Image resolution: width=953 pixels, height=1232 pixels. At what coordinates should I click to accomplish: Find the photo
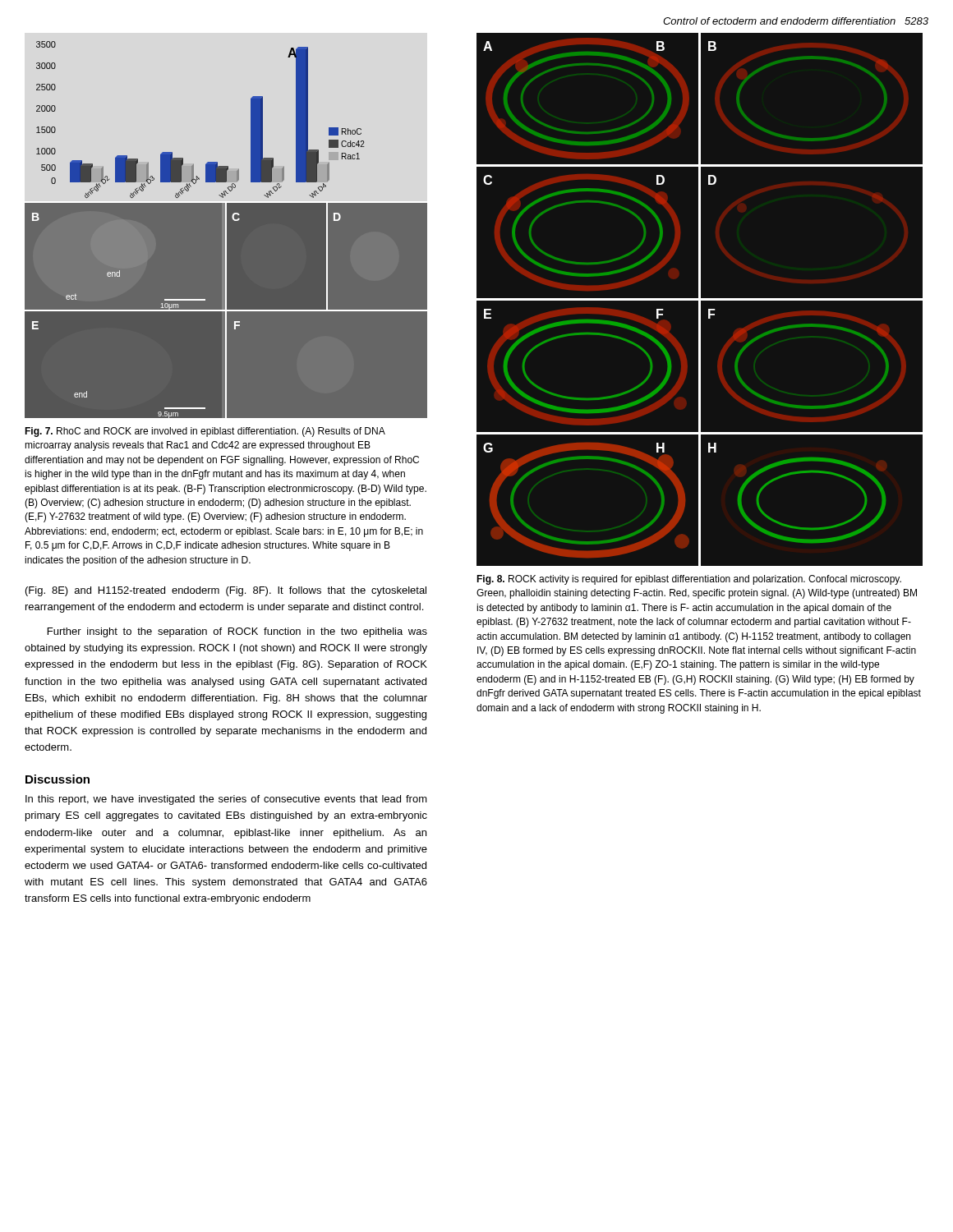coord(700,299)
